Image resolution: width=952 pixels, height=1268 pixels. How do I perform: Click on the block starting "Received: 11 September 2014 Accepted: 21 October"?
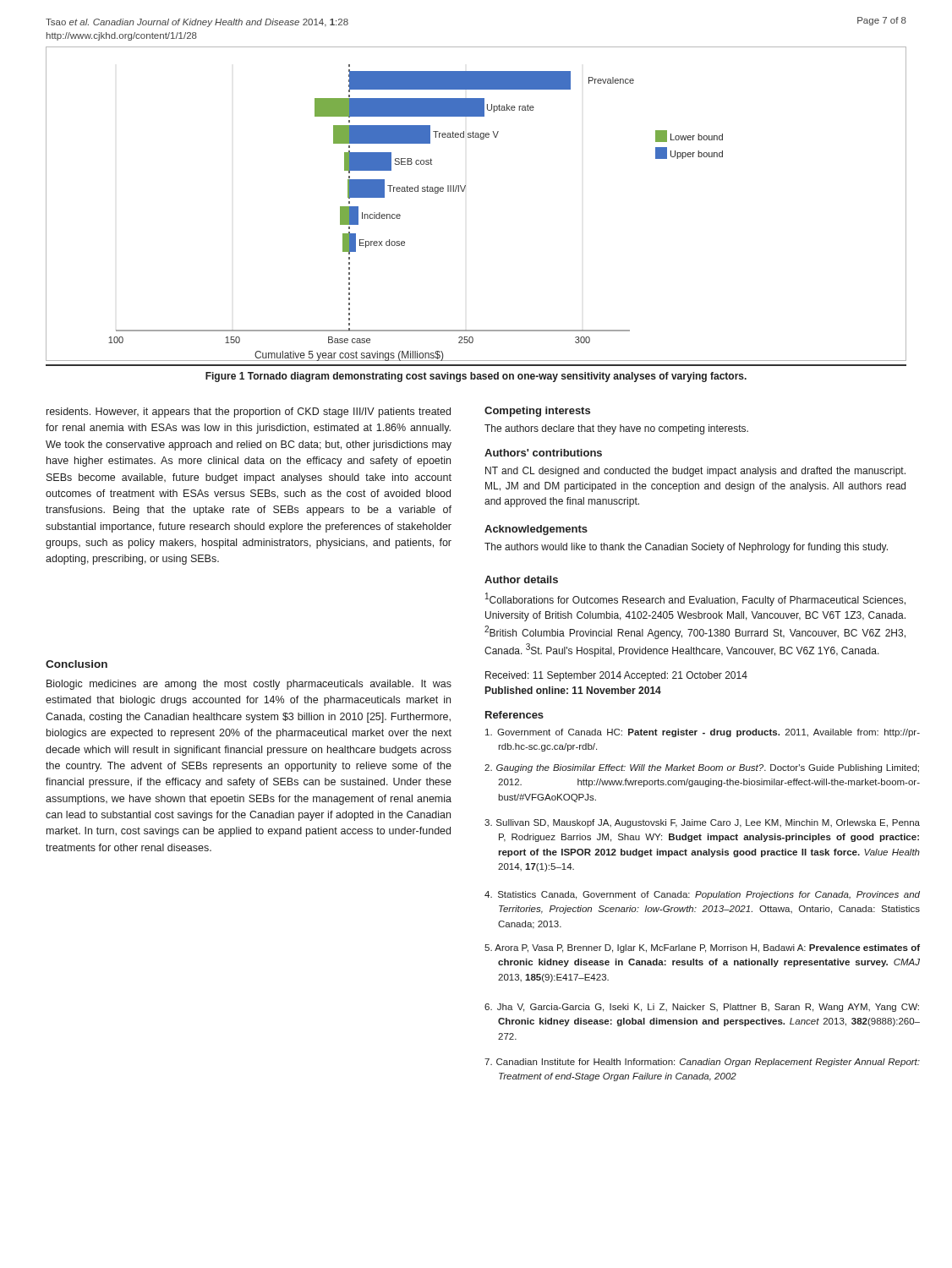coord(616,683)
